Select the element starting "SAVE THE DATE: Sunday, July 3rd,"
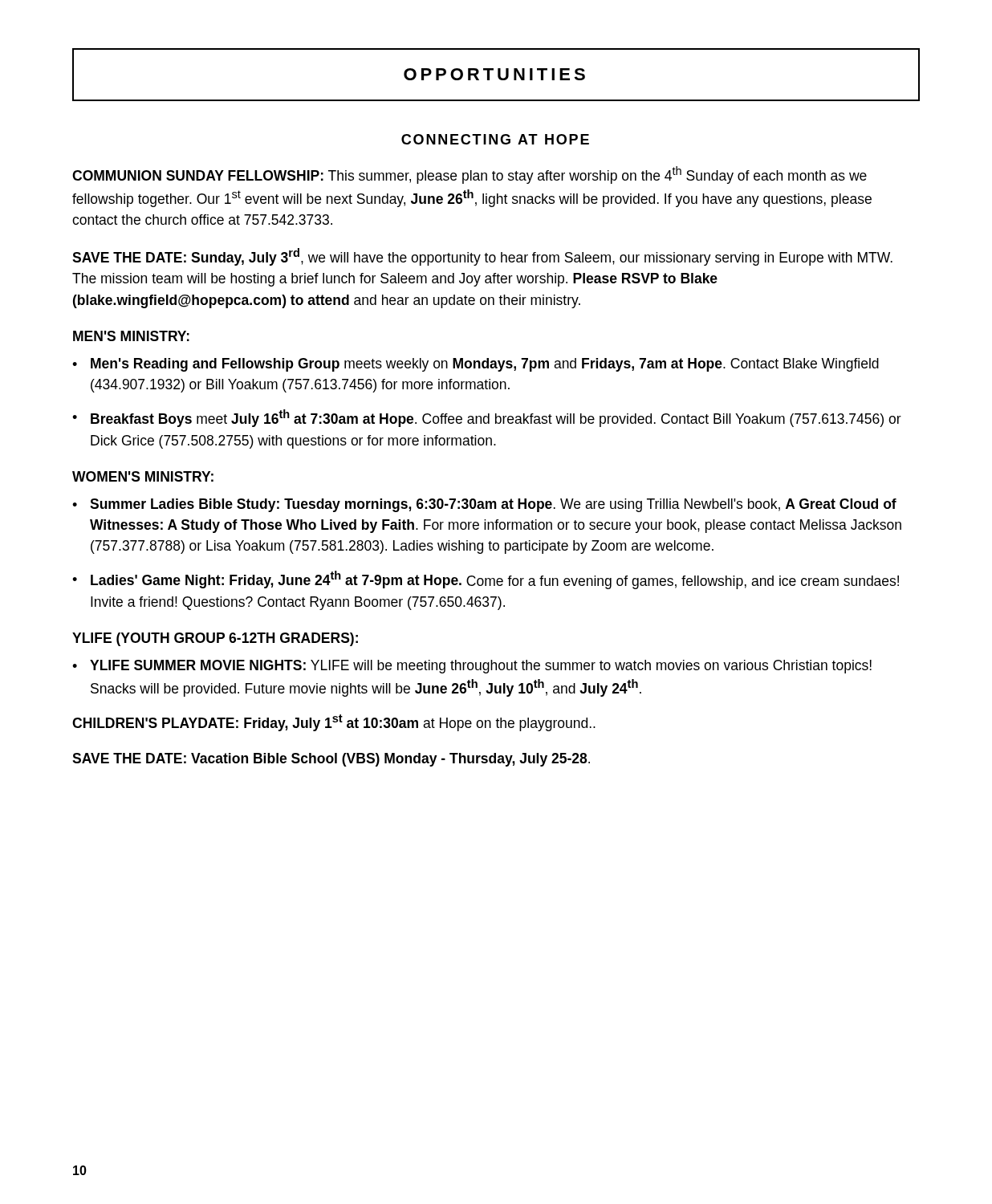The height and width of the screenshot is (1204, 992). (483, 277)
